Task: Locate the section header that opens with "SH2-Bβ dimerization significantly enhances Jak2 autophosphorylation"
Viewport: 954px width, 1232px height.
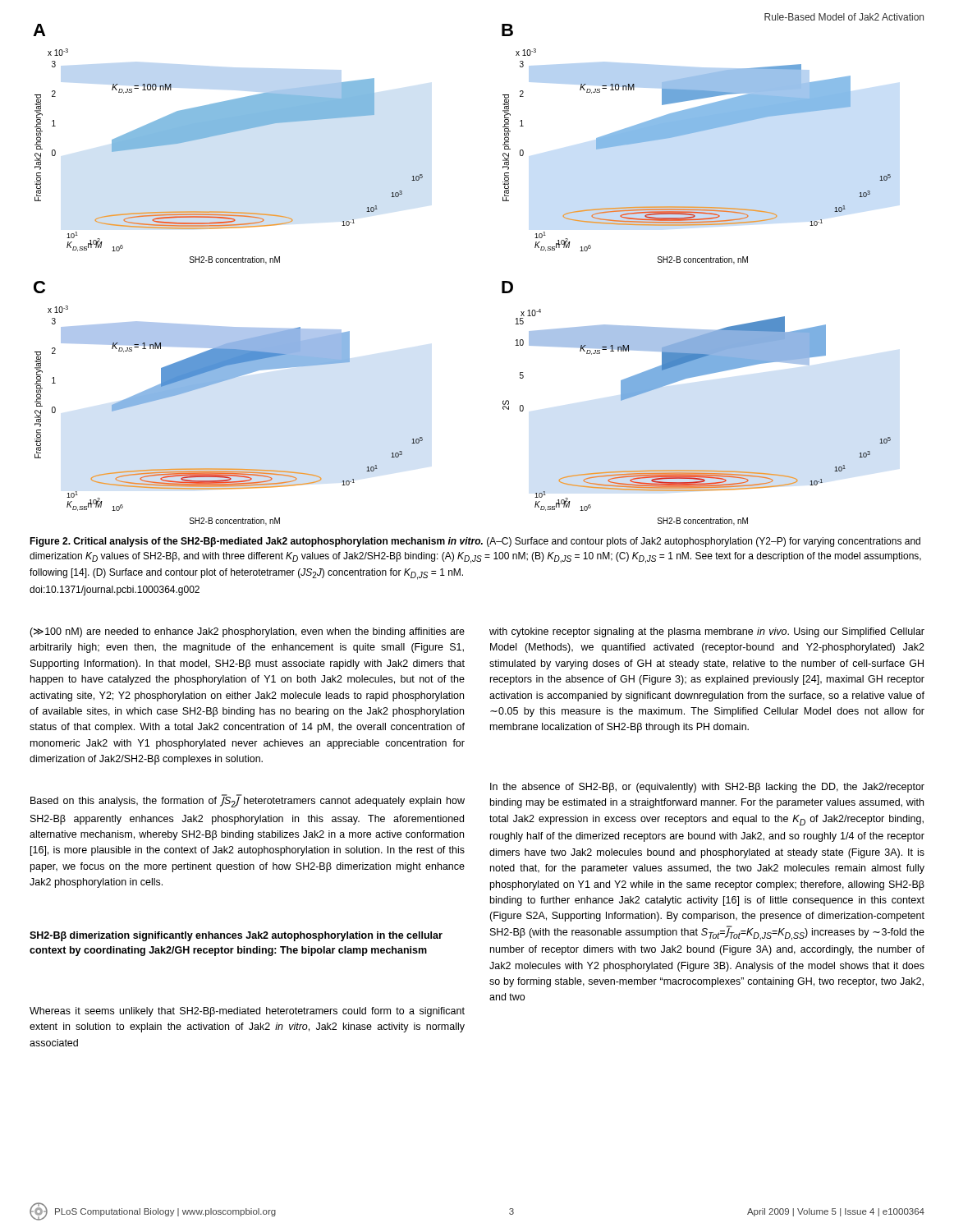Action: click(236, 943)
